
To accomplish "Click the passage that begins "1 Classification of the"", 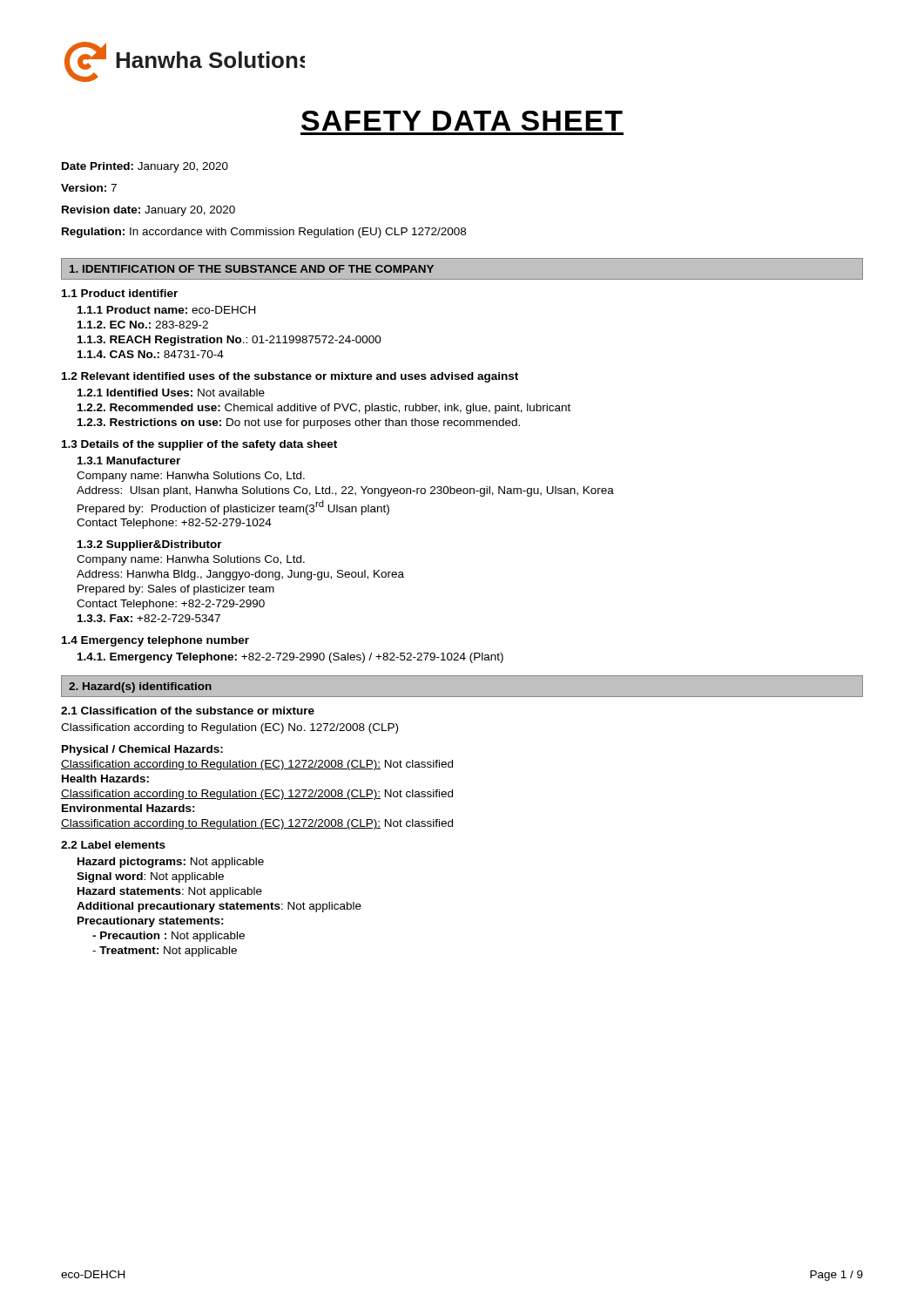I will [188, 711].
